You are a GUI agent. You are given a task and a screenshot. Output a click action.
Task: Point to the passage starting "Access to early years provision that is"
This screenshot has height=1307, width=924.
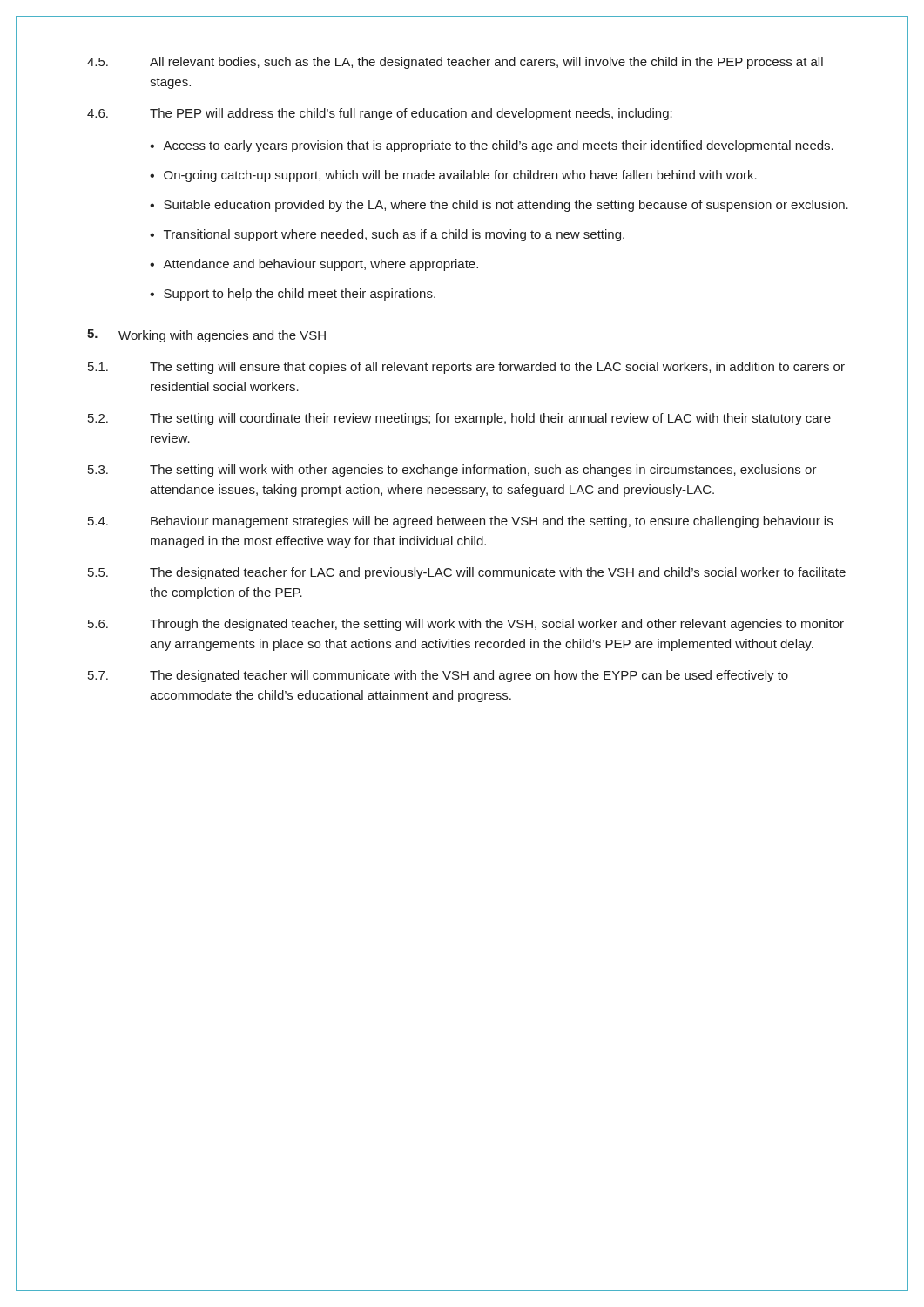(x=499, y=145)
